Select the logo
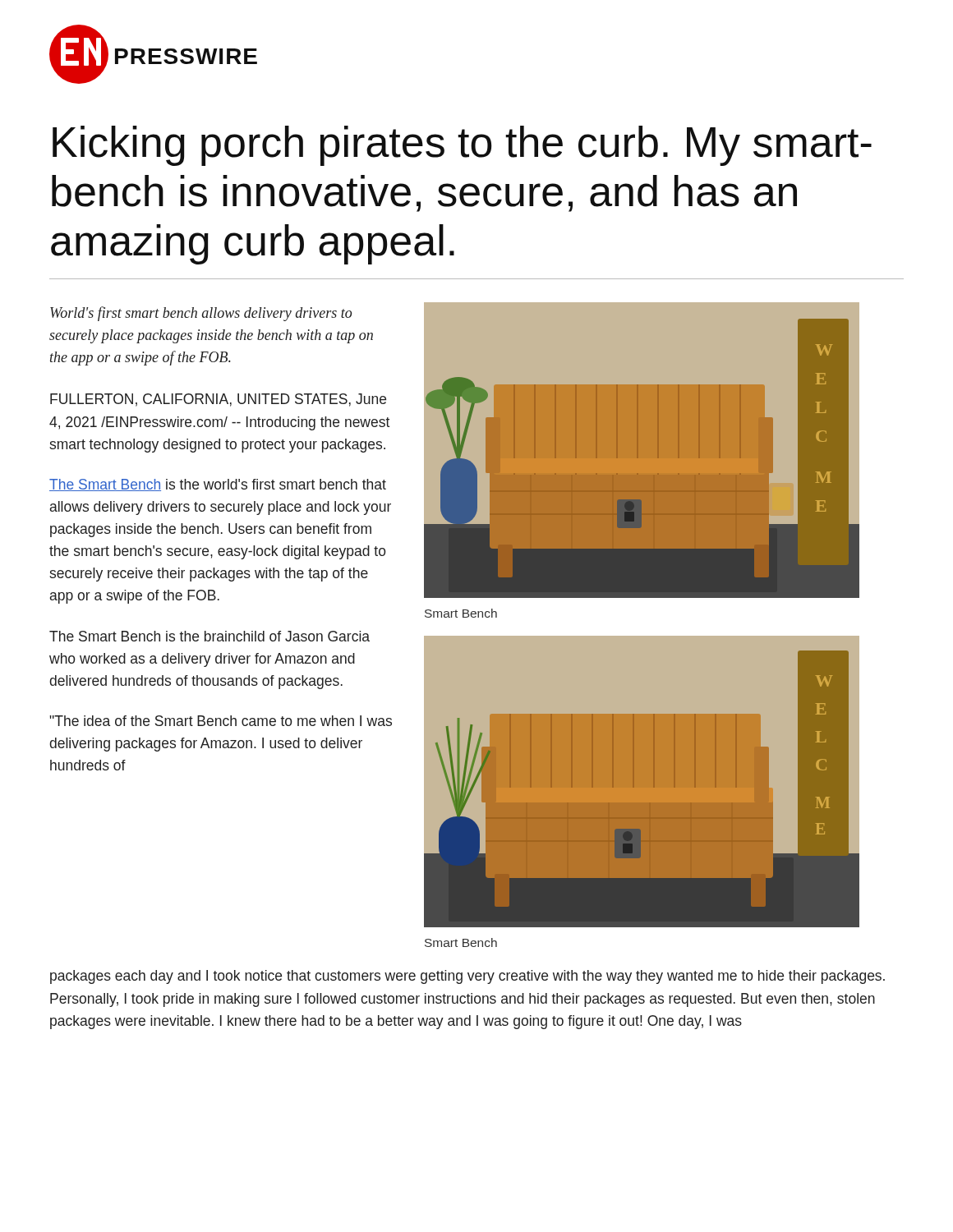The width and height of the screenshot is (953, 1232). tap(156, 54)
